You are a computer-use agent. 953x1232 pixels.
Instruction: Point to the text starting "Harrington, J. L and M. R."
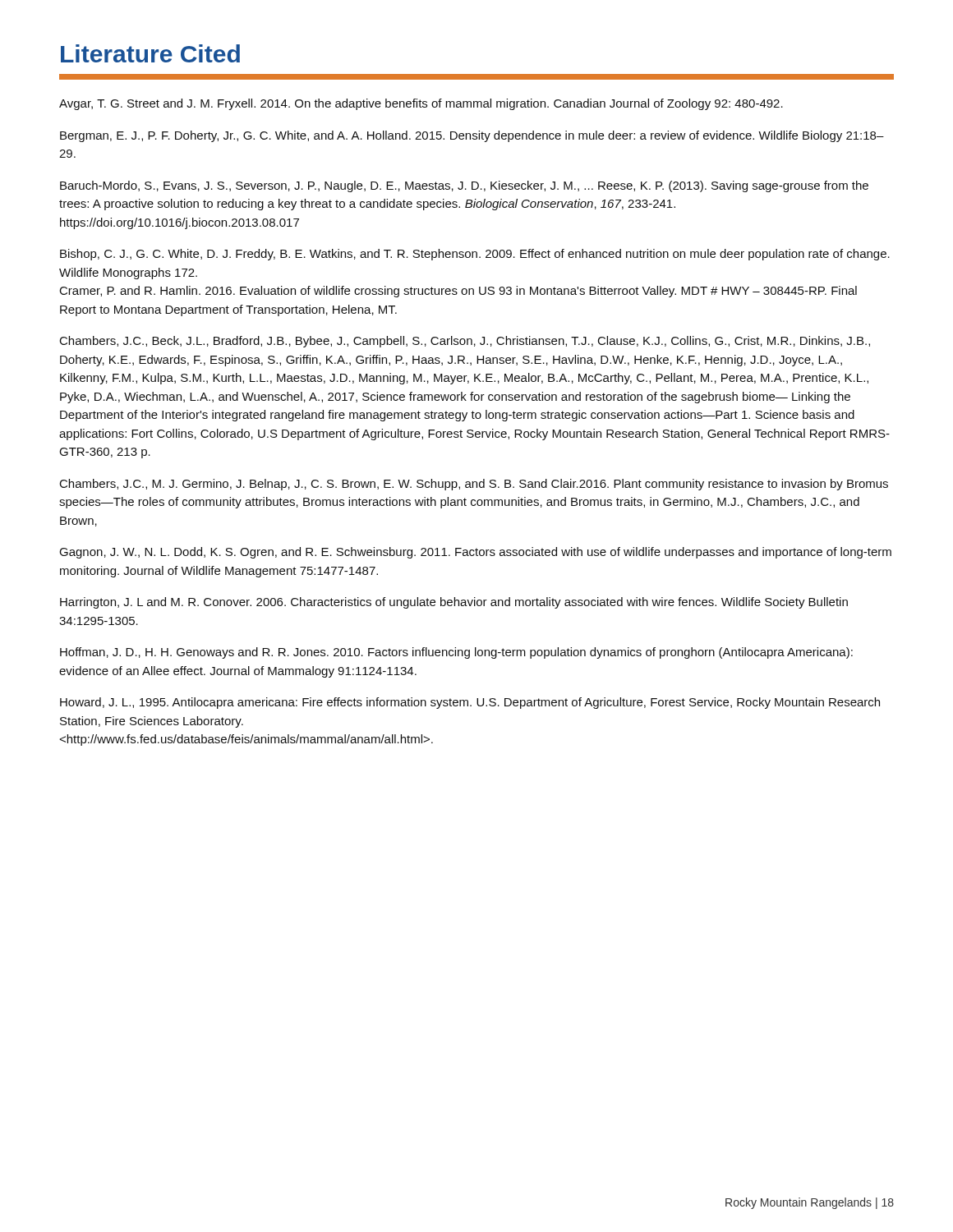(454, 611)
